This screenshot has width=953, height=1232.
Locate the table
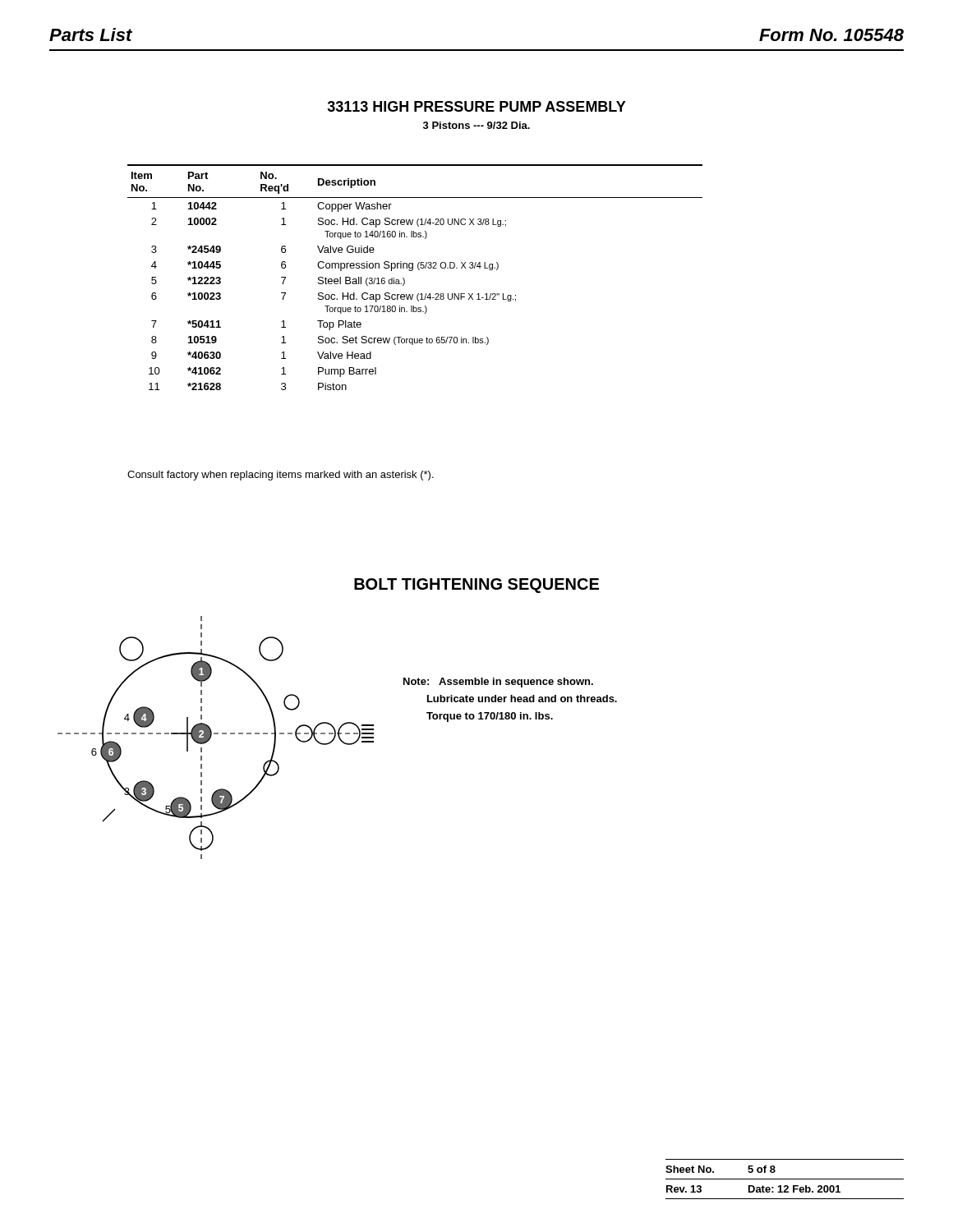click(516, 279)
